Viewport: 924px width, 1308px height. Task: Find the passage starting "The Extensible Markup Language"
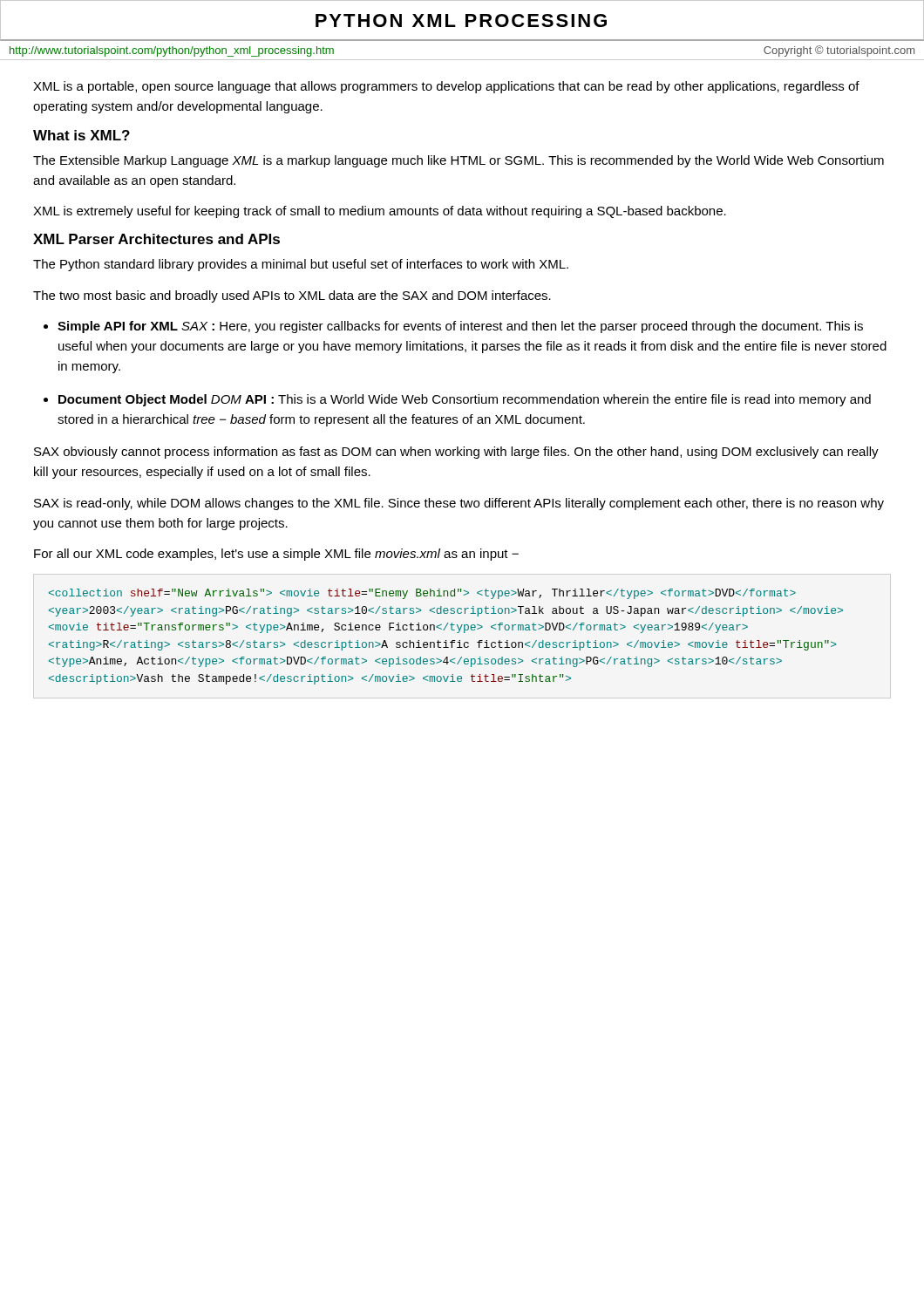(459, 170)
